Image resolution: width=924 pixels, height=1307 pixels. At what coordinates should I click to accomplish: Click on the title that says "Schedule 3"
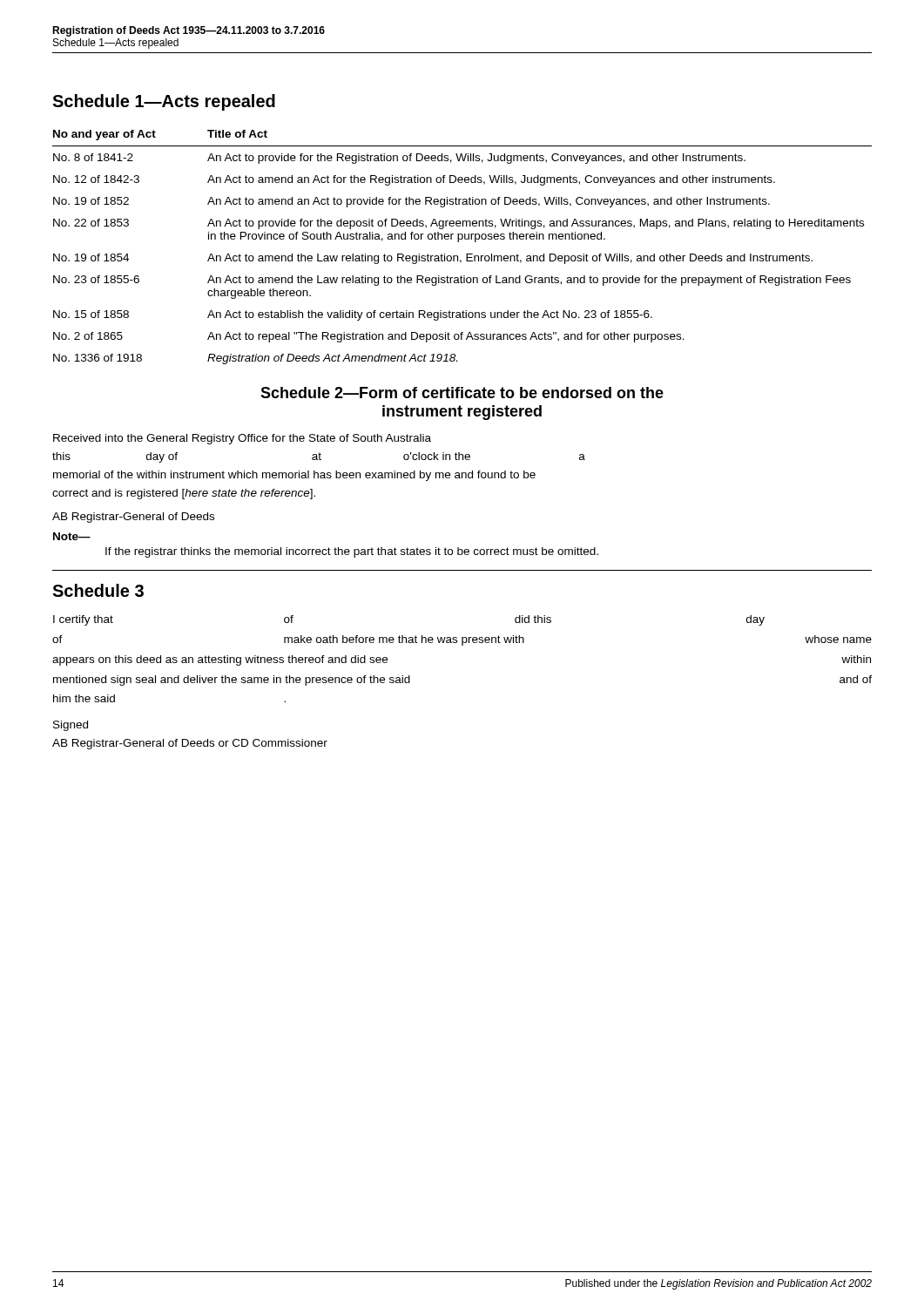click(98, 590)
